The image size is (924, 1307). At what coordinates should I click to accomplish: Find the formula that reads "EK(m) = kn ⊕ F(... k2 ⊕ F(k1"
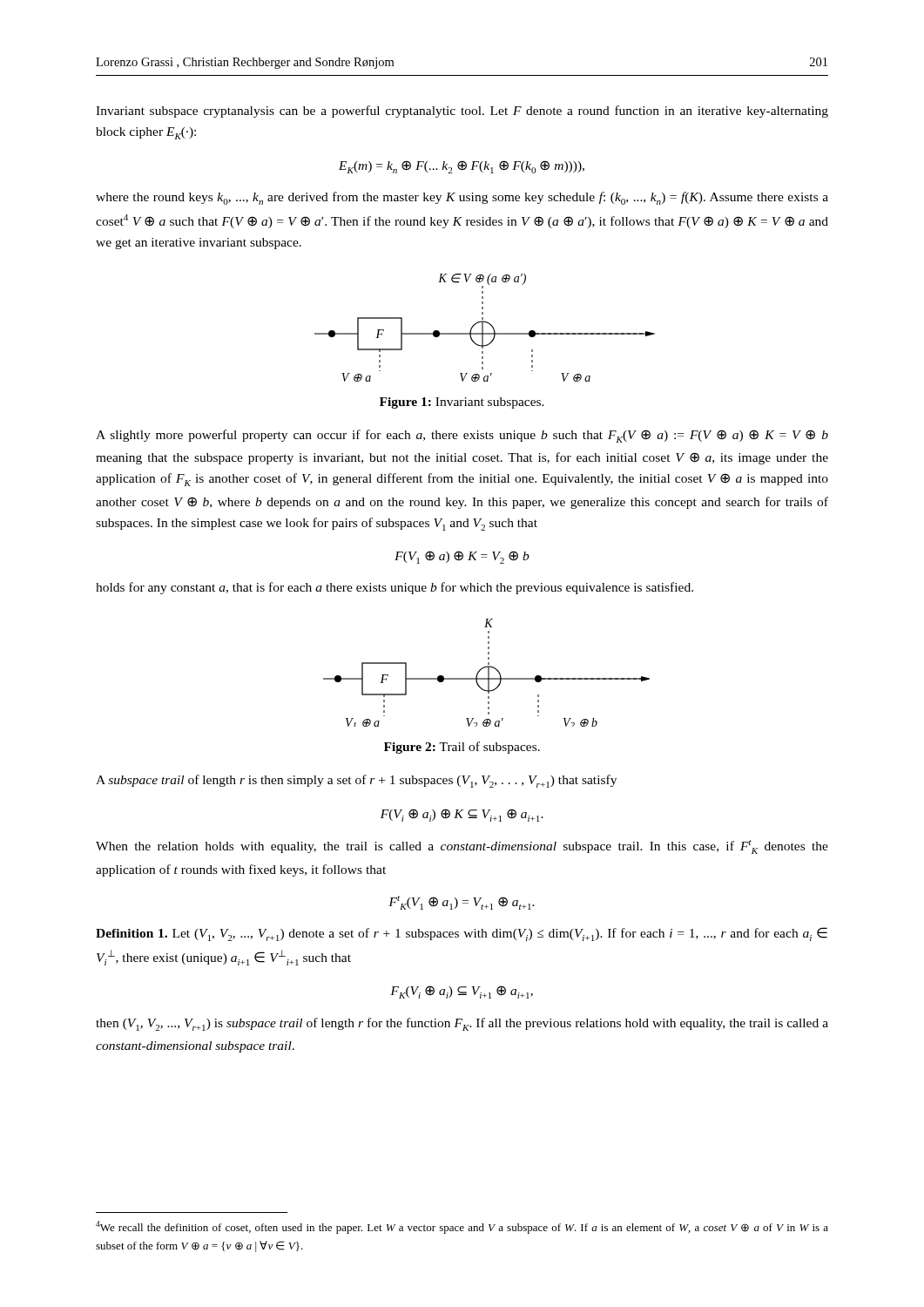[462, 166]
